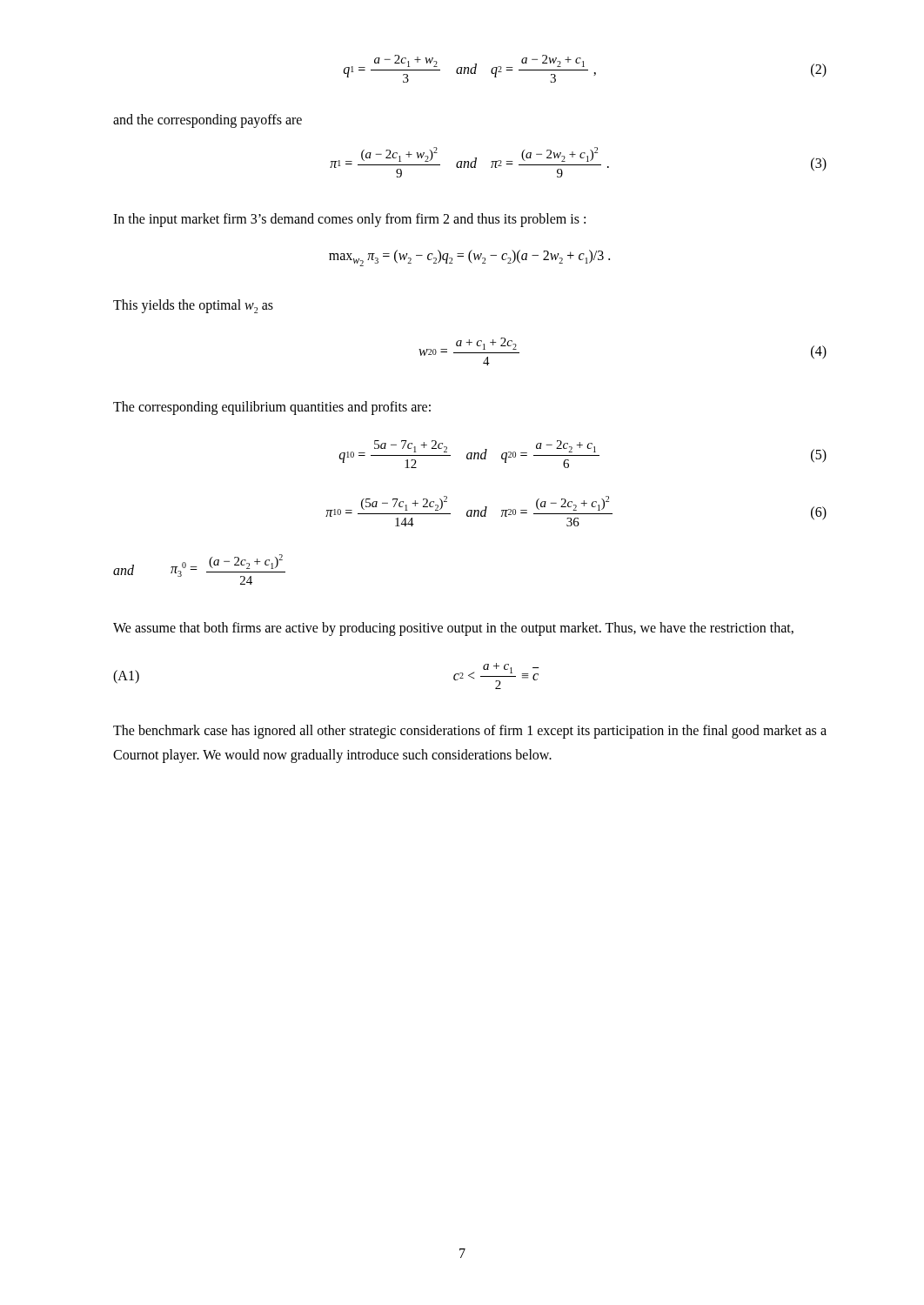This screenshot has height=1305, width=924.
Task: Point to the passage starting "maxw2 π3 = (w2 −"
Action: 470,258
